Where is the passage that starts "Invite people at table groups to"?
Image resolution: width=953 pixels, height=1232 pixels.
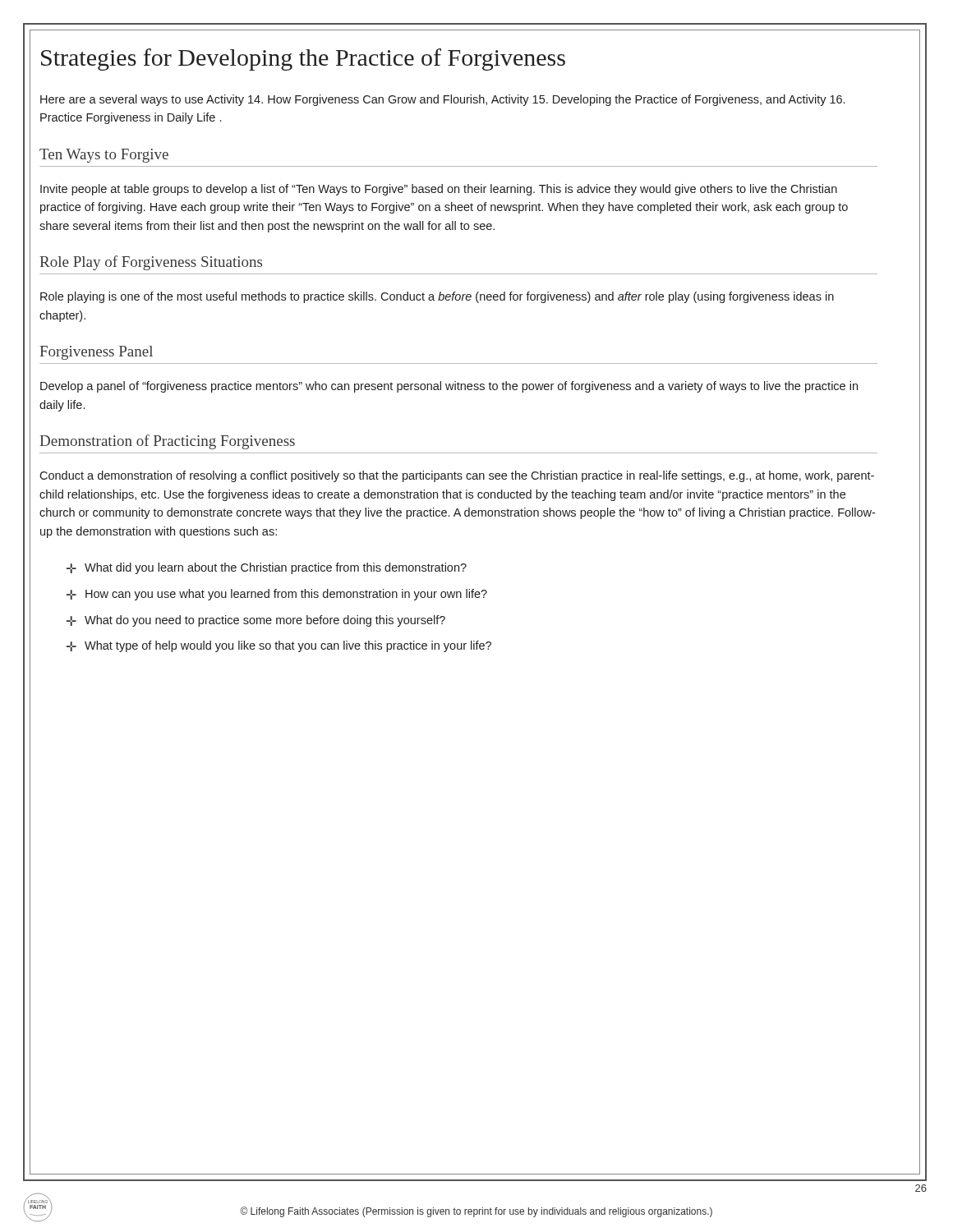click(x=444, y=207)
